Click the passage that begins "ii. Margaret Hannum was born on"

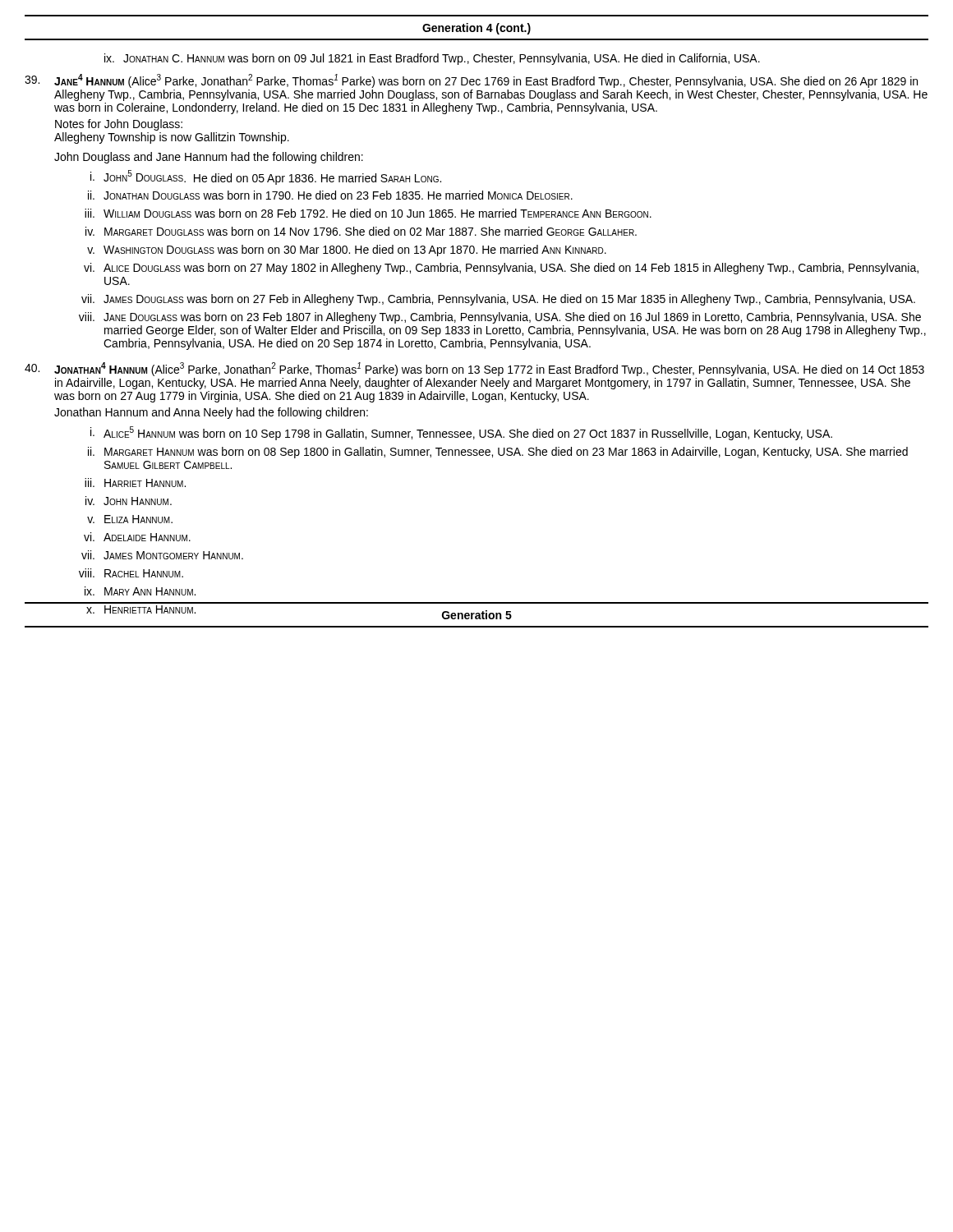491,458
